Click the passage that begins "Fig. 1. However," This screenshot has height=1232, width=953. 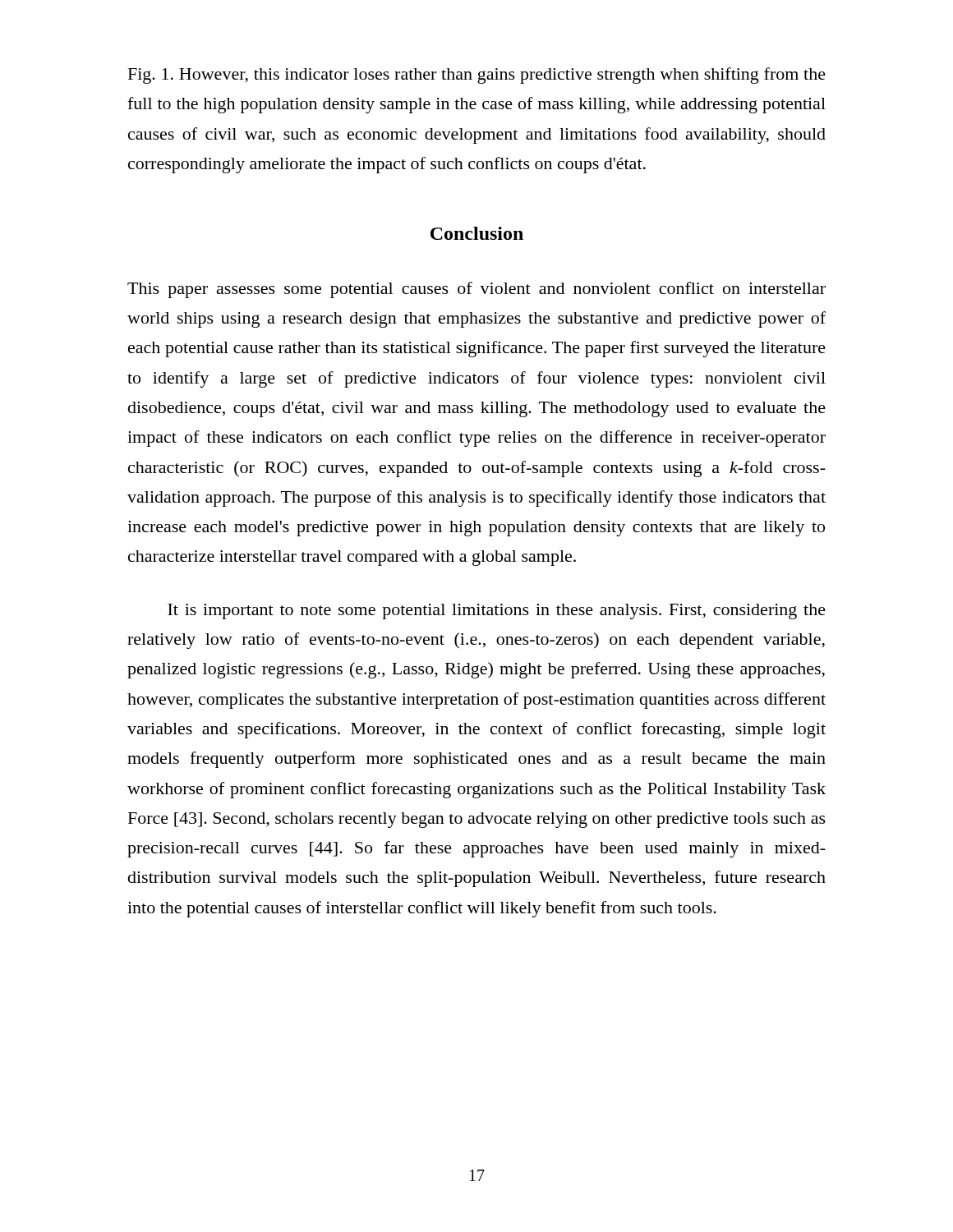tap(476, 118)
